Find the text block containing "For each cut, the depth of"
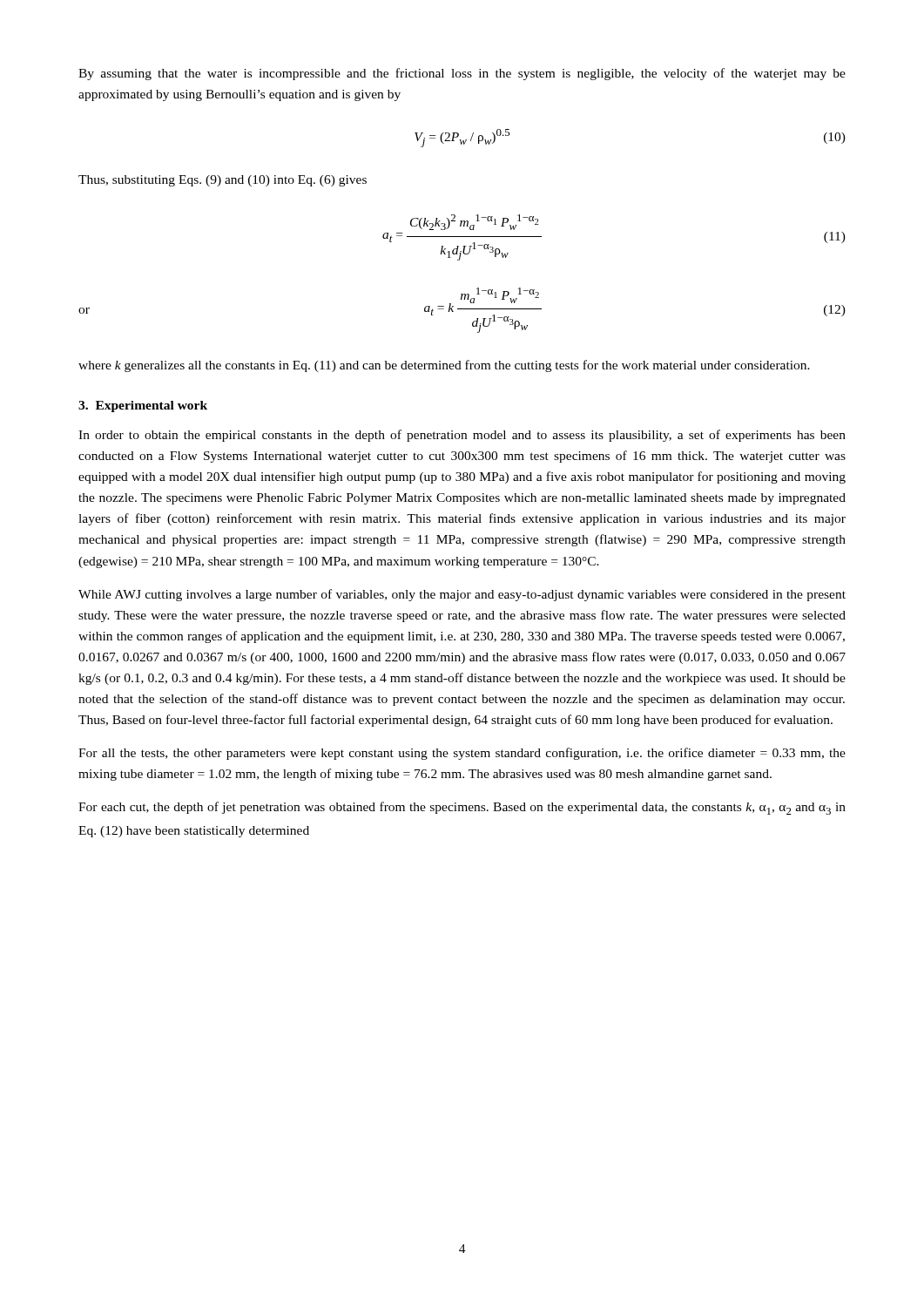 (462, 818)
